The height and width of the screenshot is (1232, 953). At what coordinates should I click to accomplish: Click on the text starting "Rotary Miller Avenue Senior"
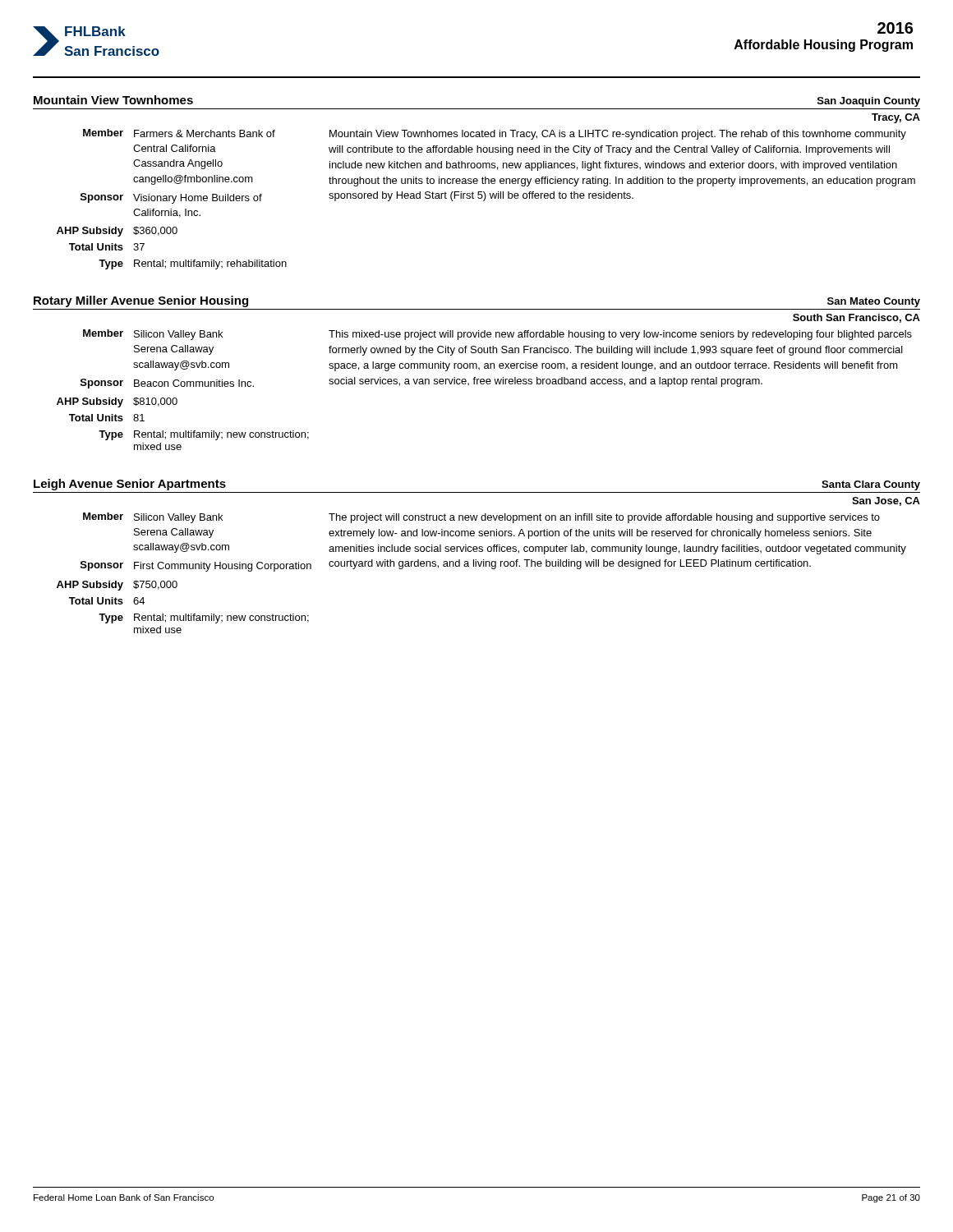click(x=476, y=309)
